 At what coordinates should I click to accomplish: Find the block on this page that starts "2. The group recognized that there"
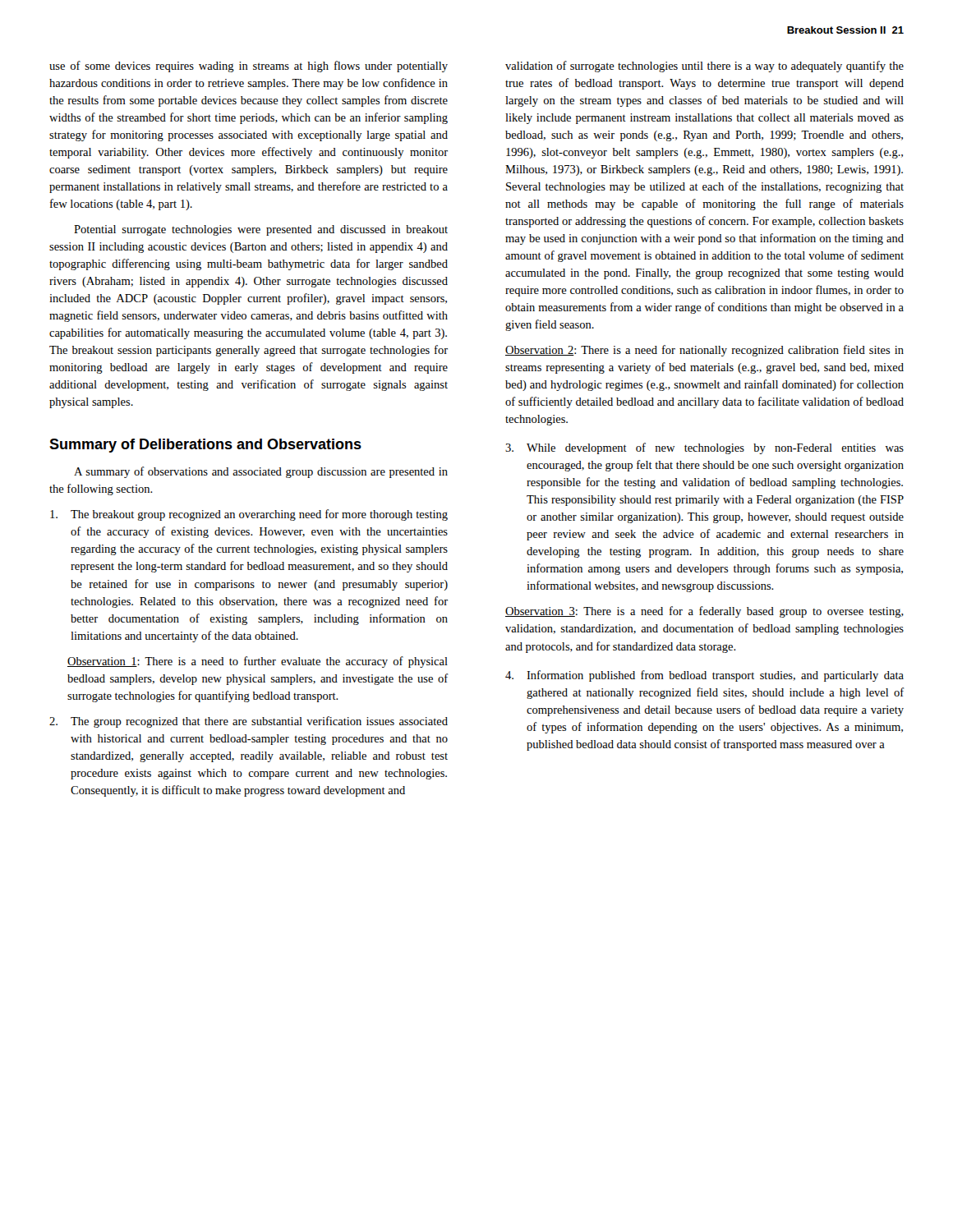pyautogui.click(x=248, y=756)
